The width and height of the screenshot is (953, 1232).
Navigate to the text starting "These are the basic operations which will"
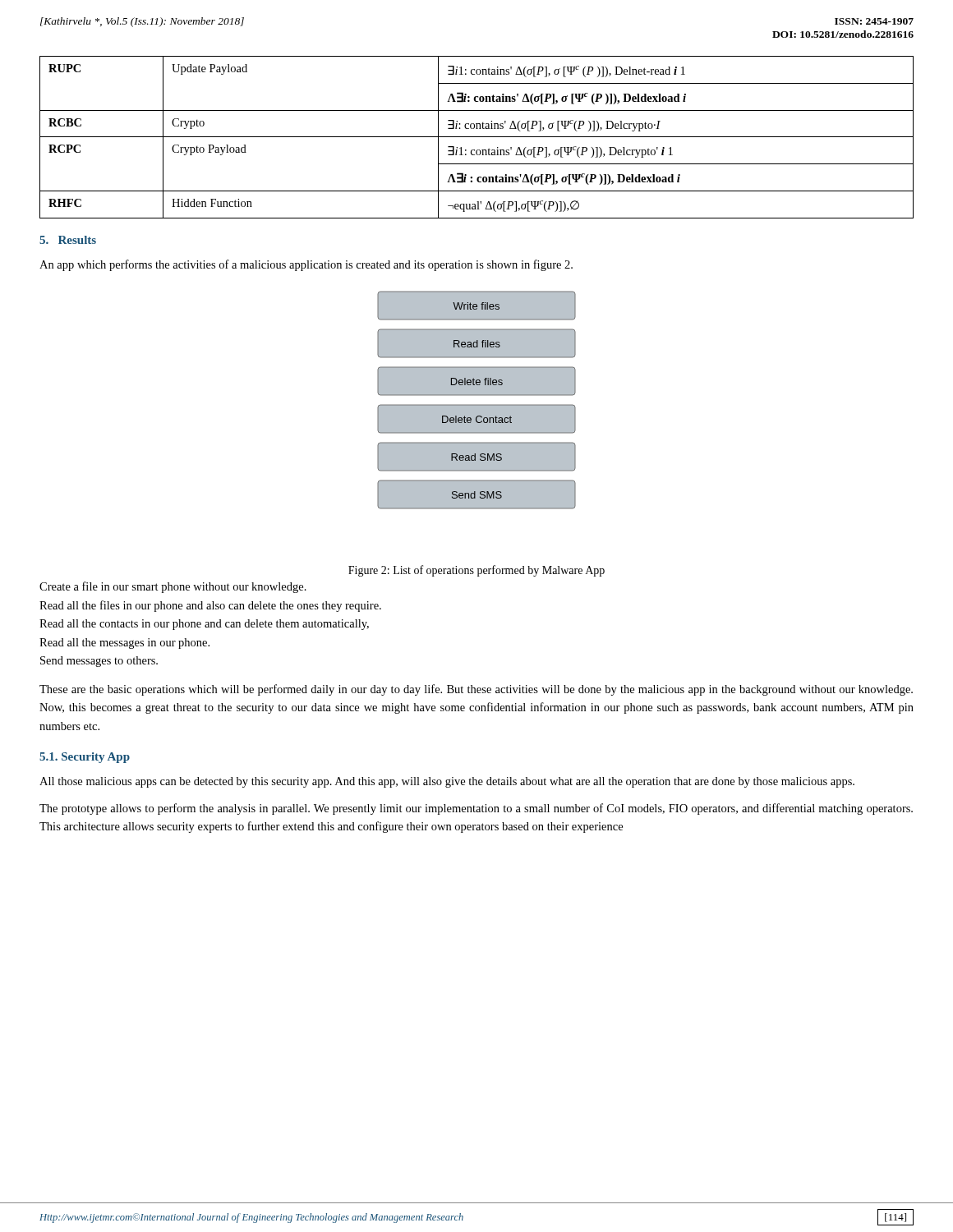[x=476, y=707]
